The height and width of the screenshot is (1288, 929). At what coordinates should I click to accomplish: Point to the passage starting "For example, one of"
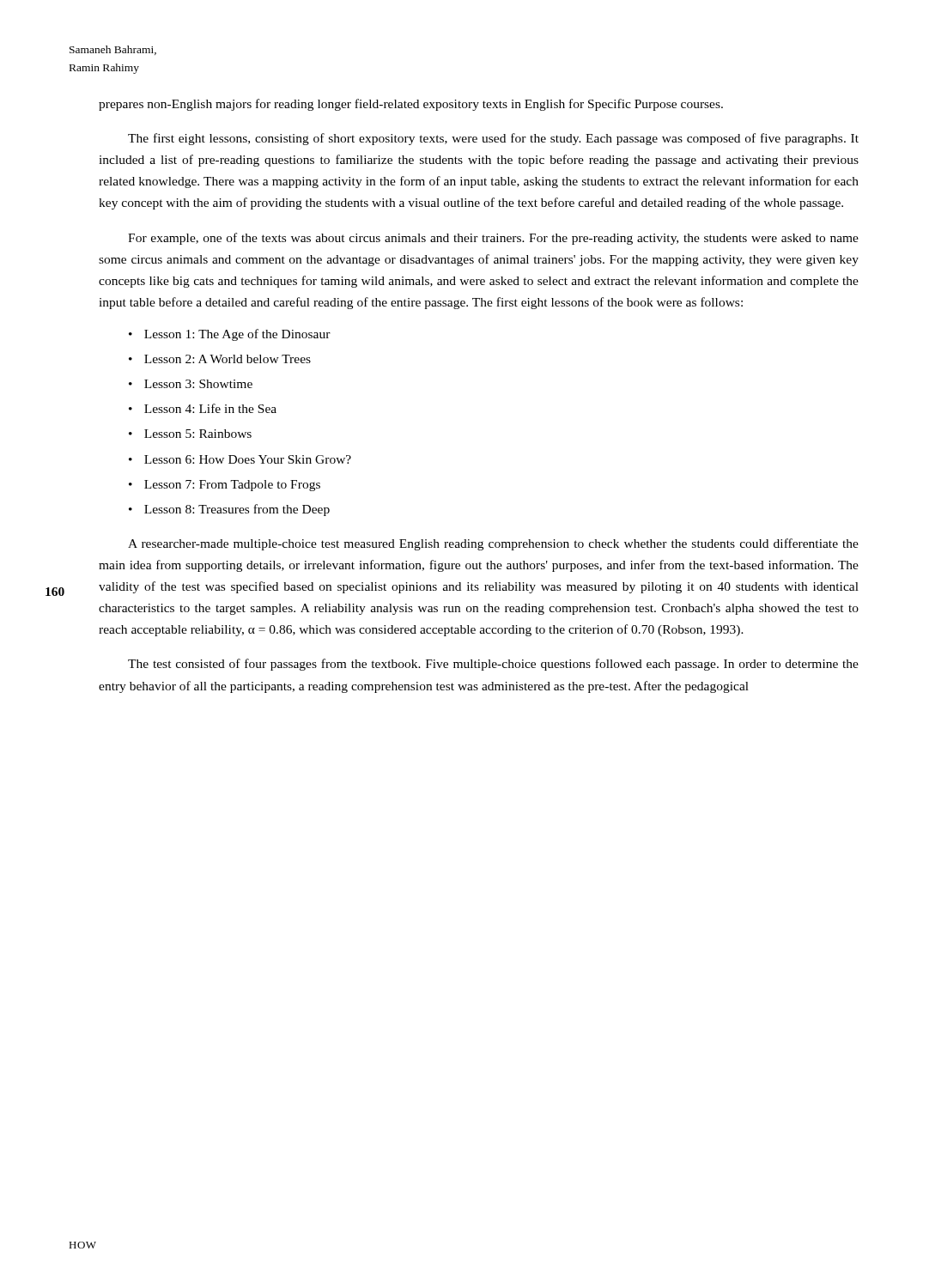[x=479, y=269]
